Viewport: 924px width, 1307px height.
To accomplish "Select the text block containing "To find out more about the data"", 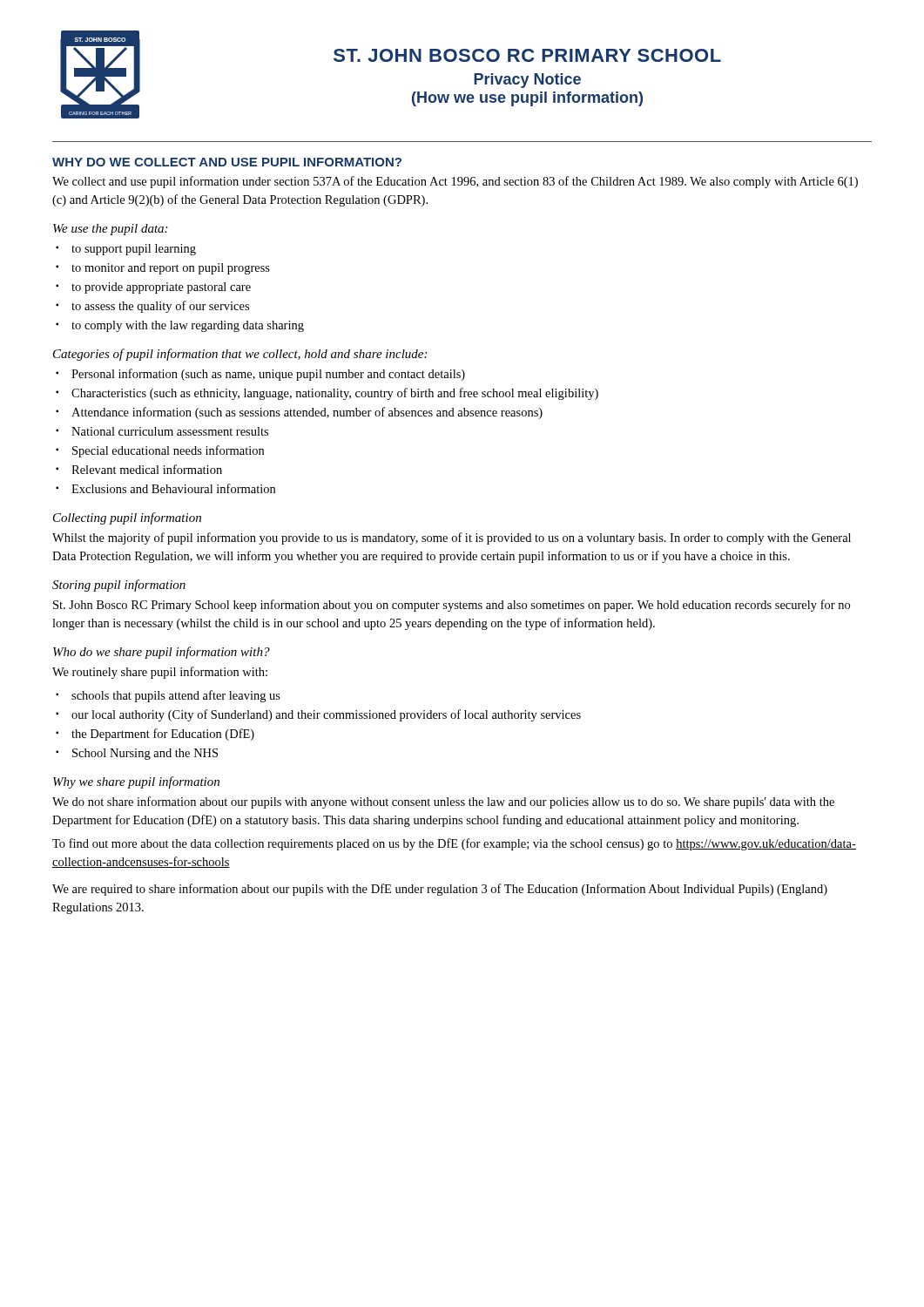I will [x=454, y=853].
